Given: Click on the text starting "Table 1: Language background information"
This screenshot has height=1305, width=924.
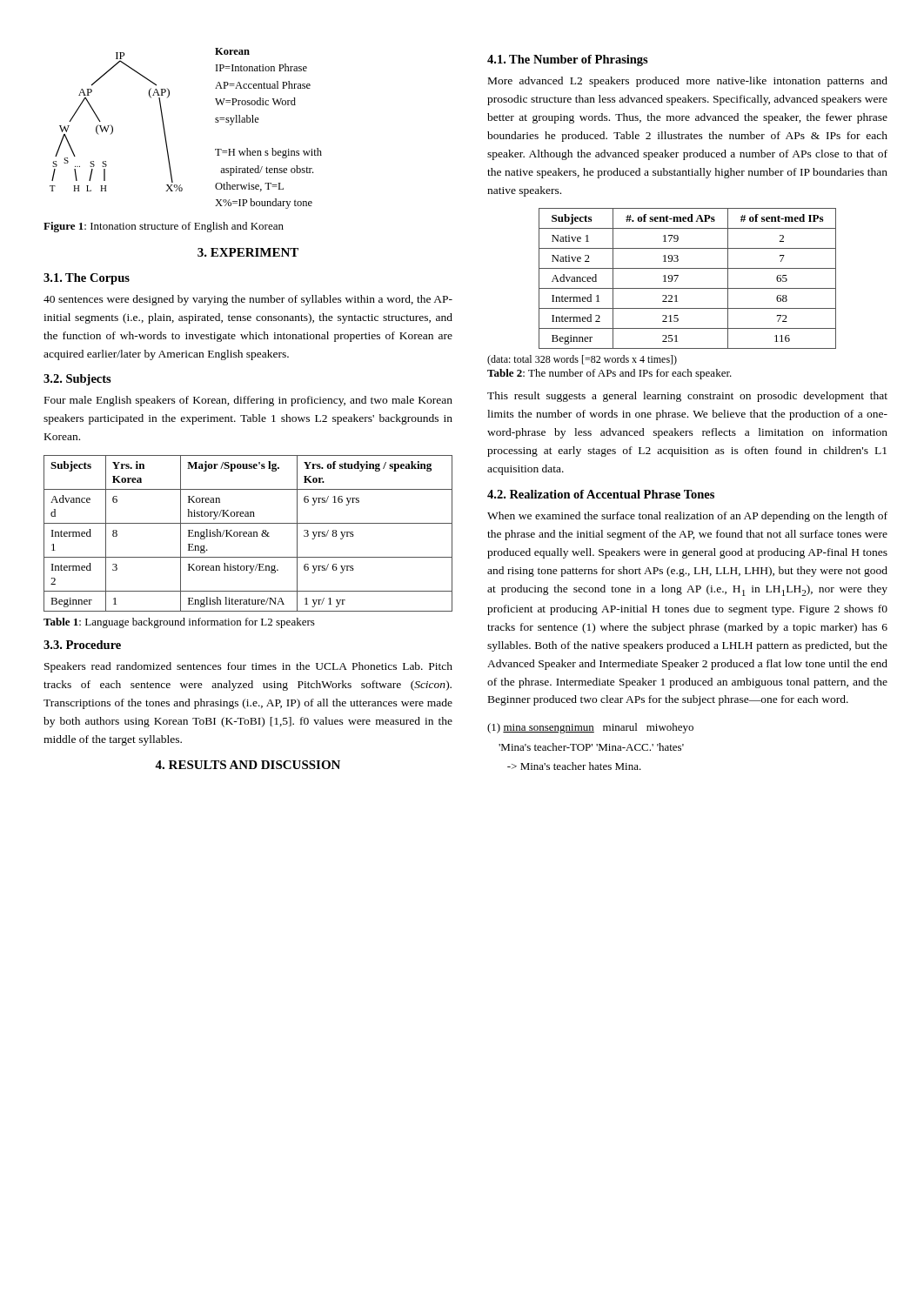Looking at the screenshot, I should [x=179, y=622].
